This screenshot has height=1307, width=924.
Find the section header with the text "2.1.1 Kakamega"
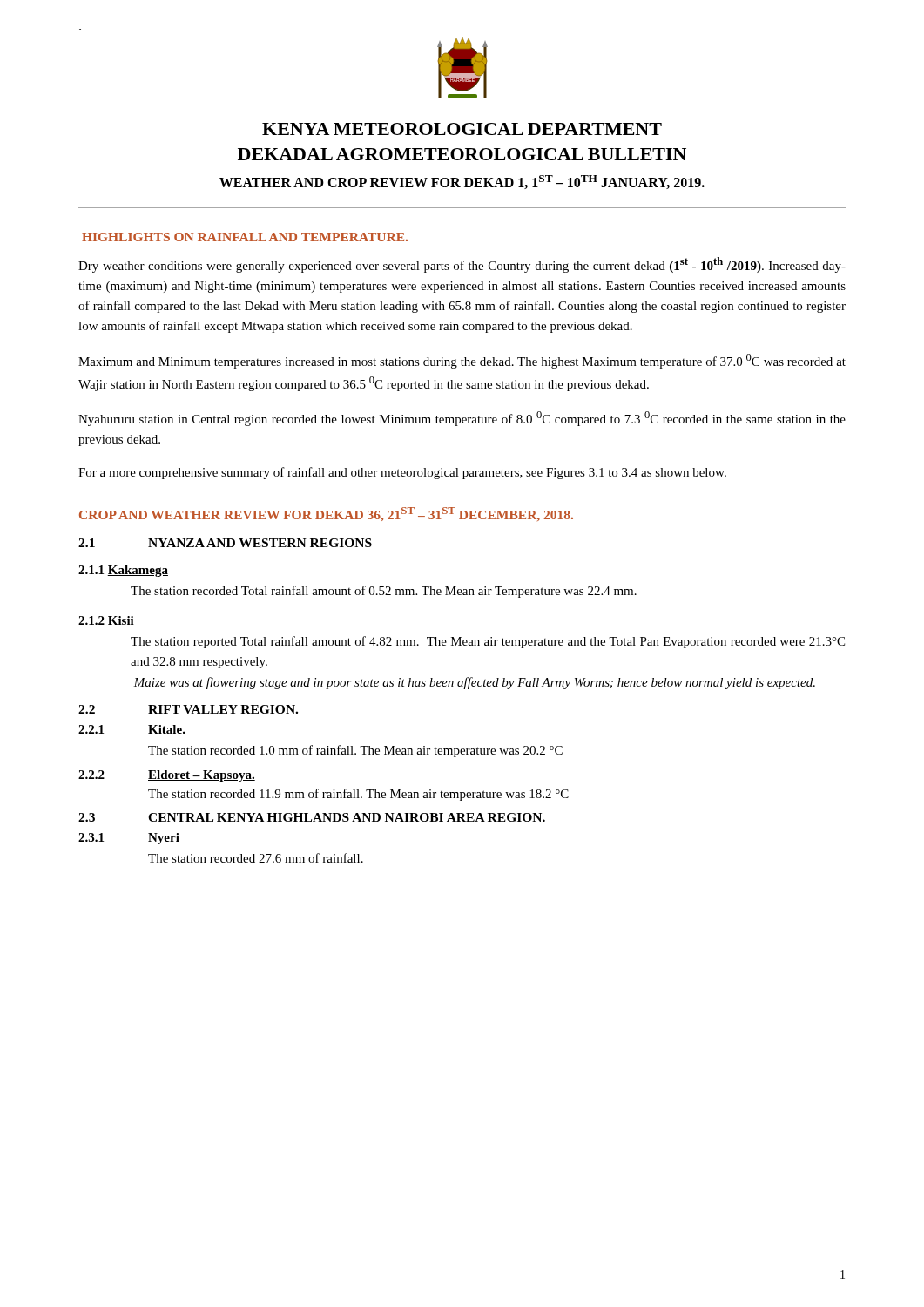tap(123, 570)
